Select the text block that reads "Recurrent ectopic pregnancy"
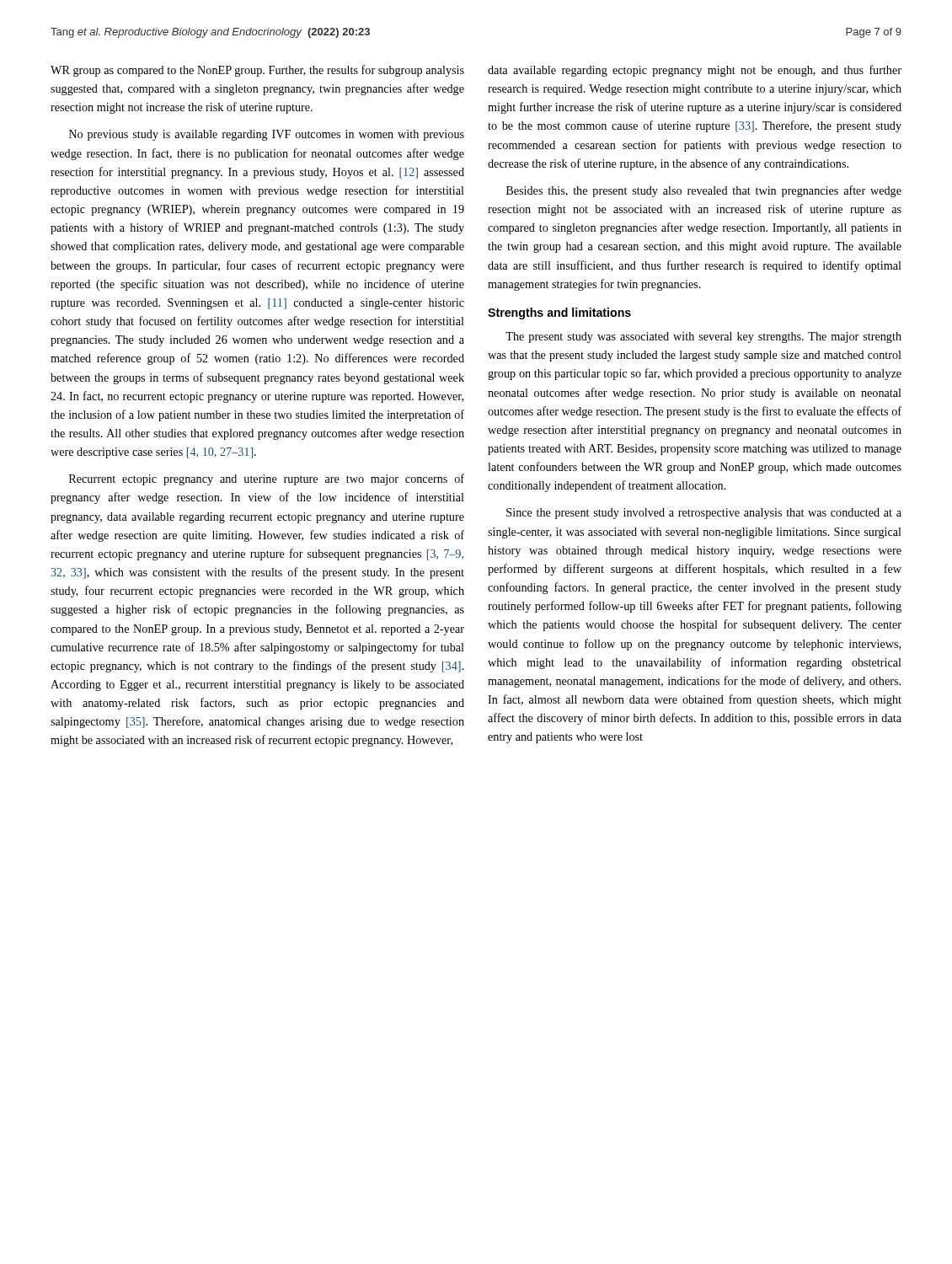Image resolution: width=952 pixels, height=1264 pixels. point(257,610)
